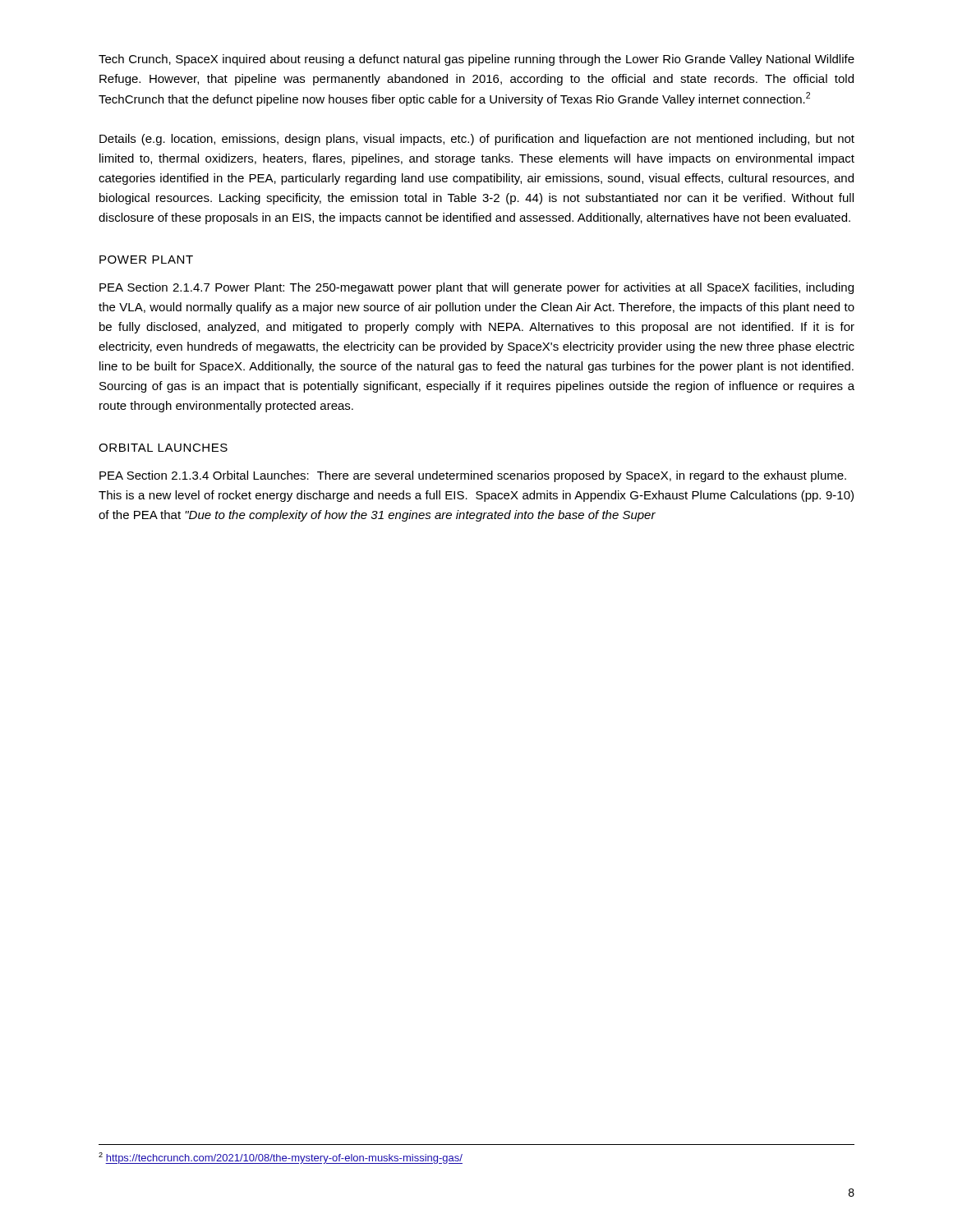Point to the text block starting "PEA Section 2.1.3.4 Orbital Launches: There"
953x1232 pixels.
point(476,495)
